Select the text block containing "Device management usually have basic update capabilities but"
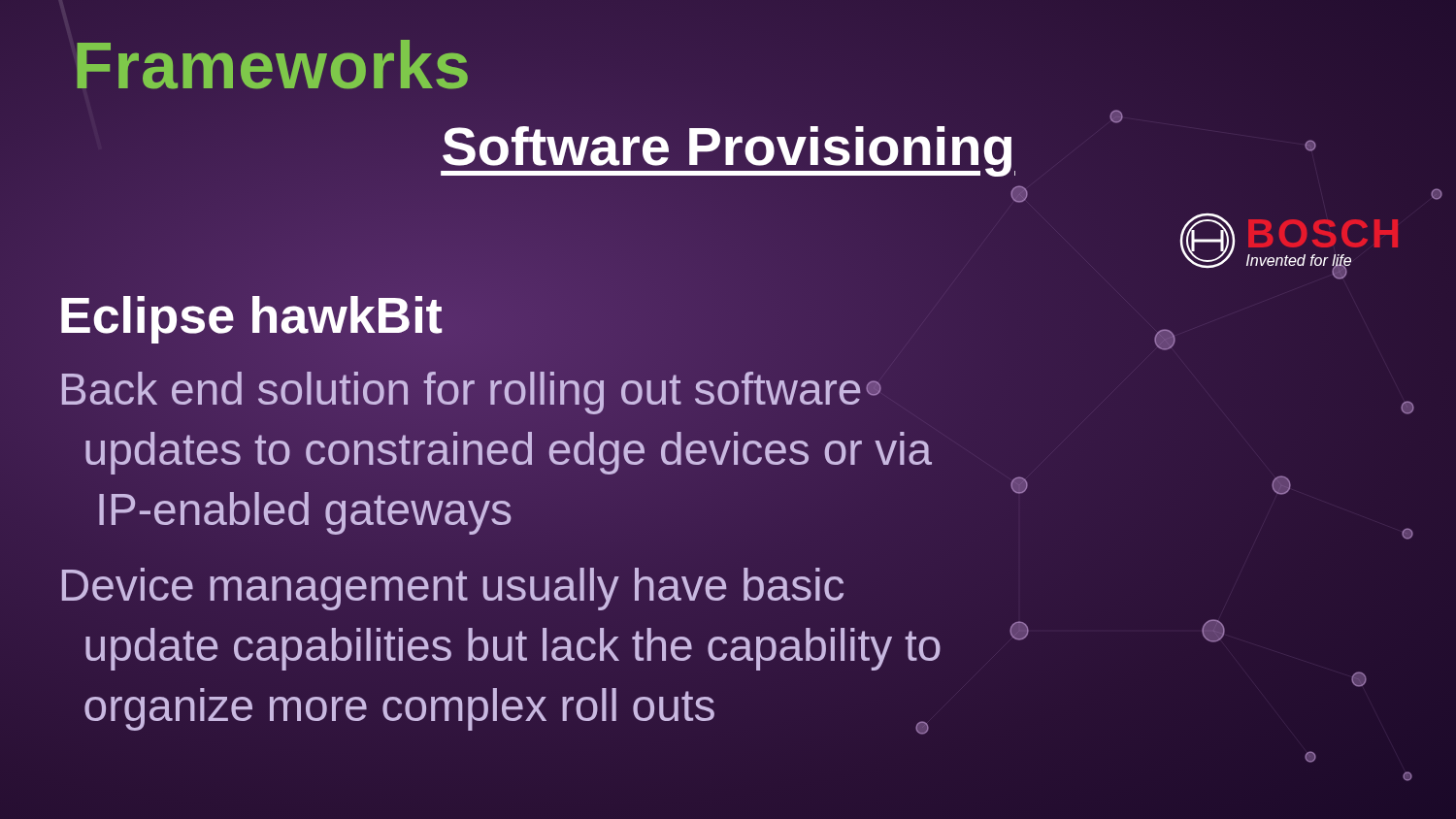The image size is (1456, 819). pyautogui.click(x=500, y=645)
